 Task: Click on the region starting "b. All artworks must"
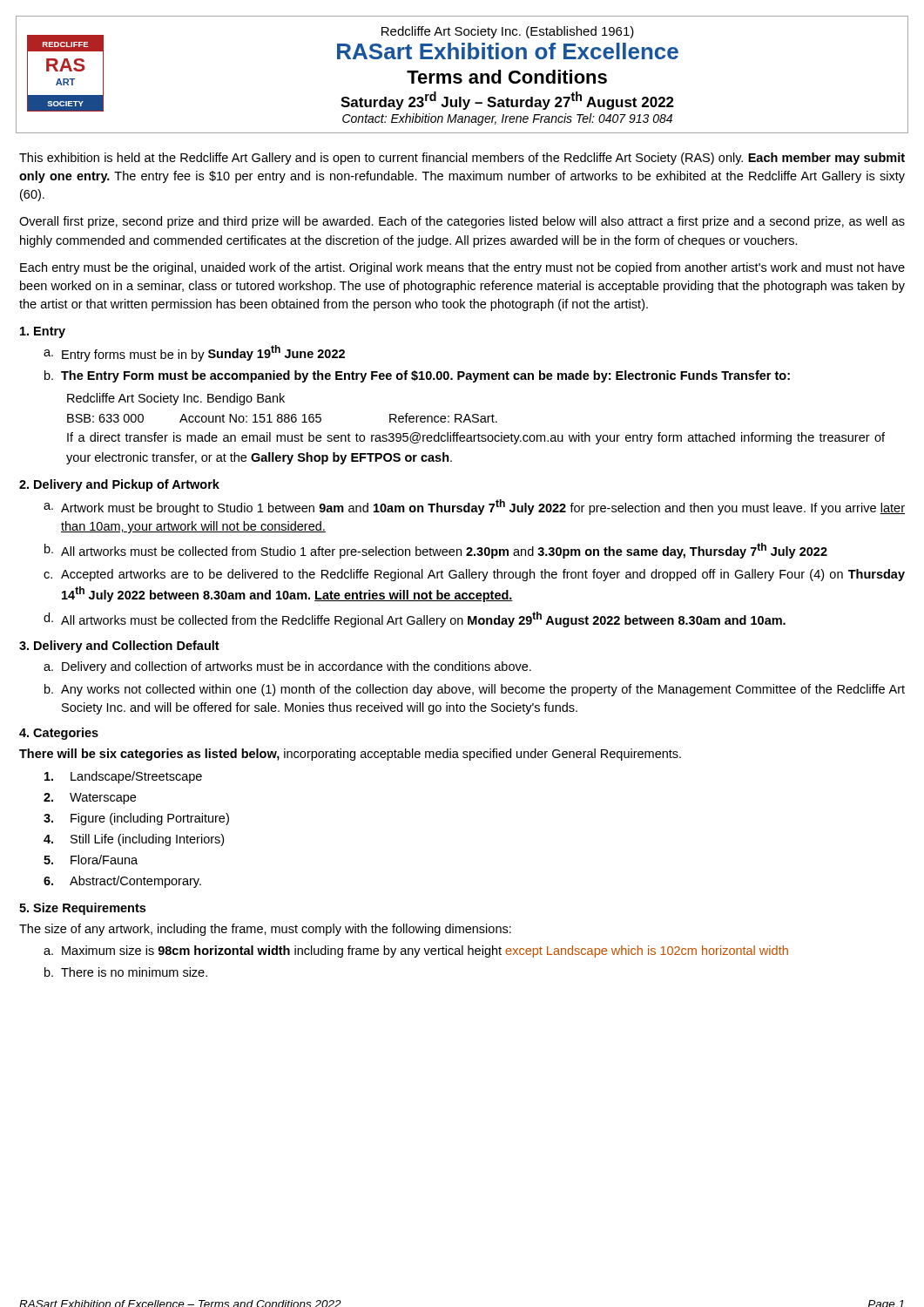click(x=435, y=551)
